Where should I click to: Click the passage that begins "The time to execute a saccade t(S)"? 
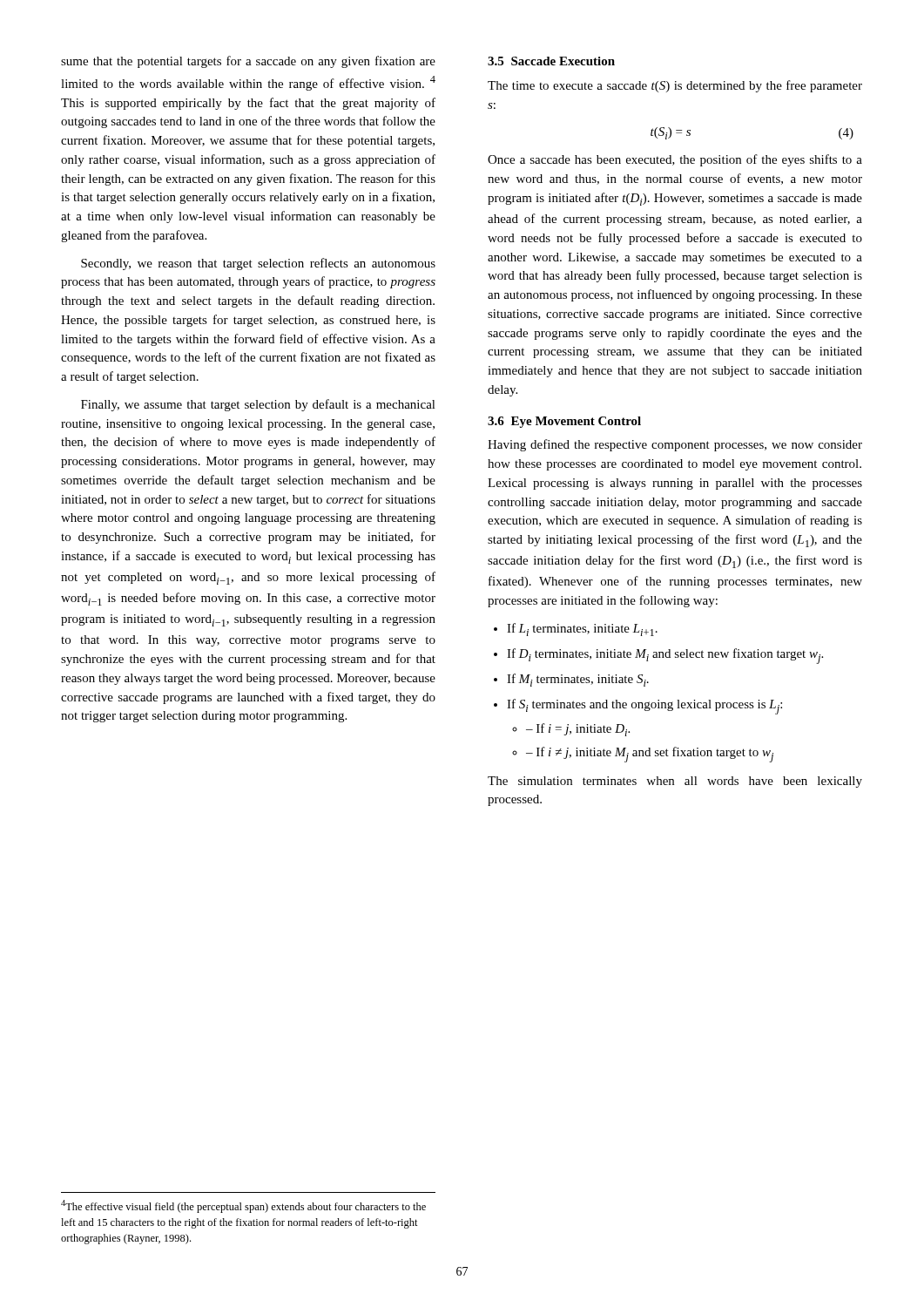coord(675,95)
